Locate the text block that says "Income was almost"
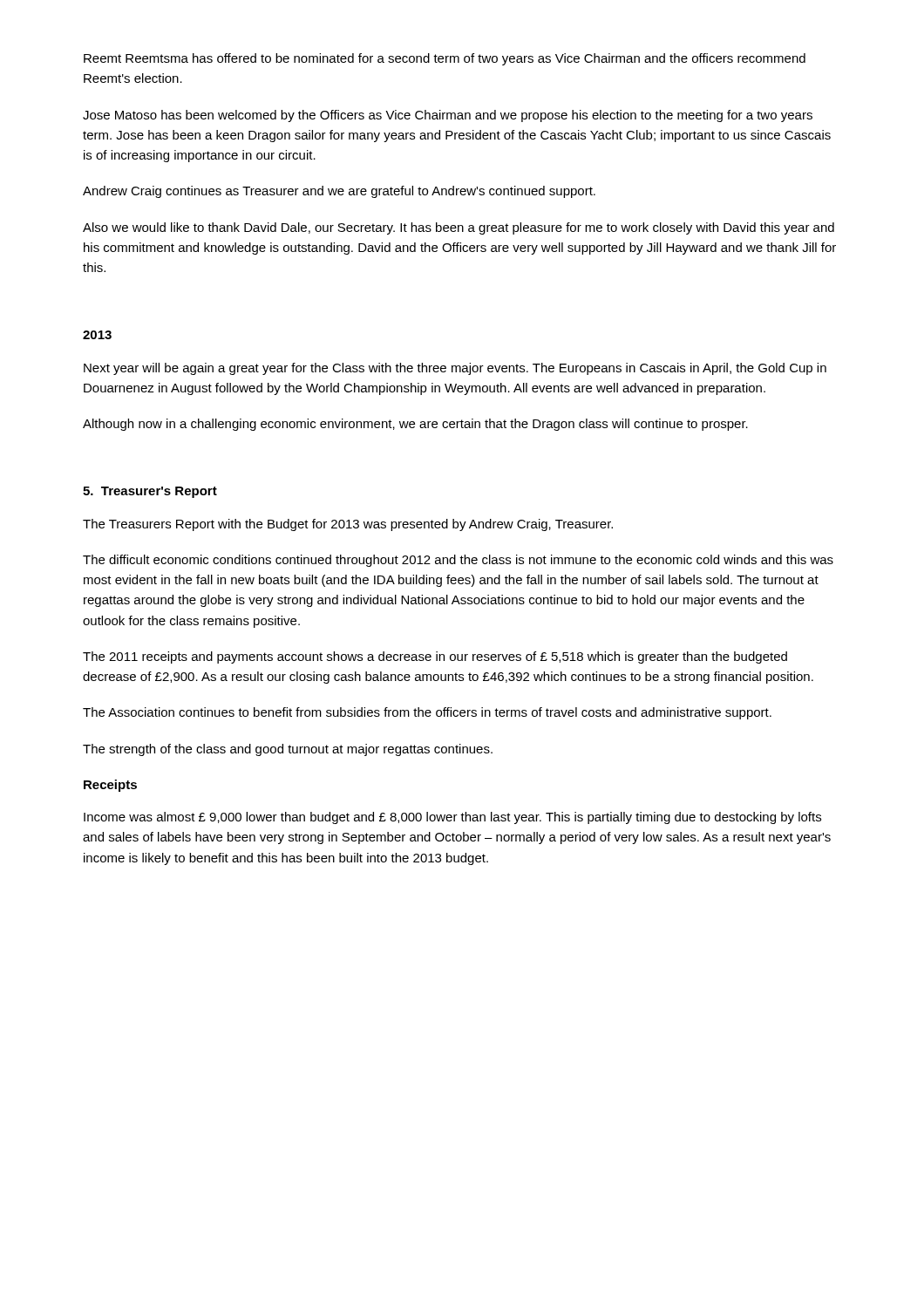Image resolution: width=924 pixels, height=1308 pixels. tap(457, 837)
